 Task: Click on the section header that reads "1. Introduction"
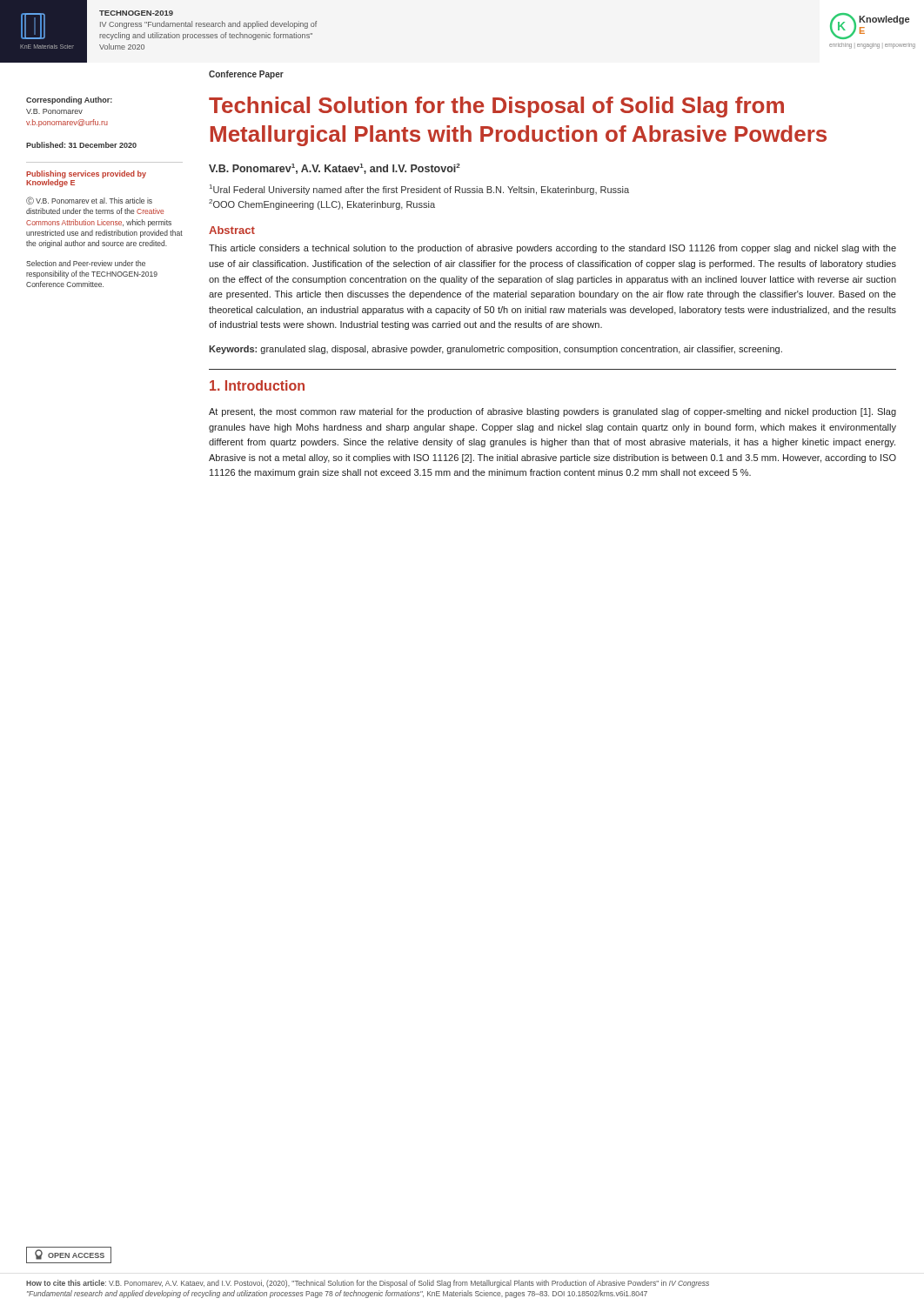257,386
